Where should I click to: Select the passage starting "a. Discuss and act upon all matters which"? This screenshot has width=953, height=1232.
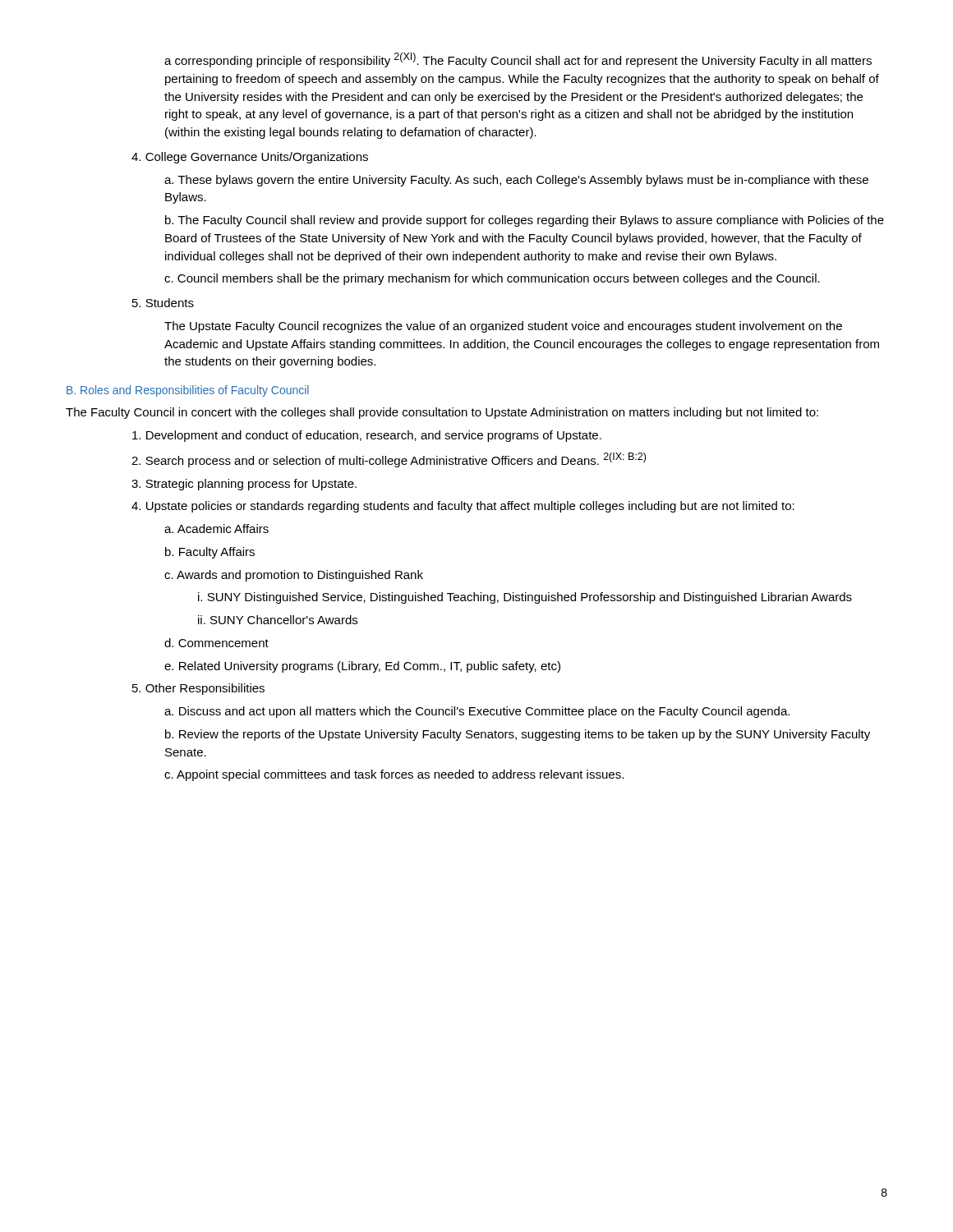(x=526, y=711)
